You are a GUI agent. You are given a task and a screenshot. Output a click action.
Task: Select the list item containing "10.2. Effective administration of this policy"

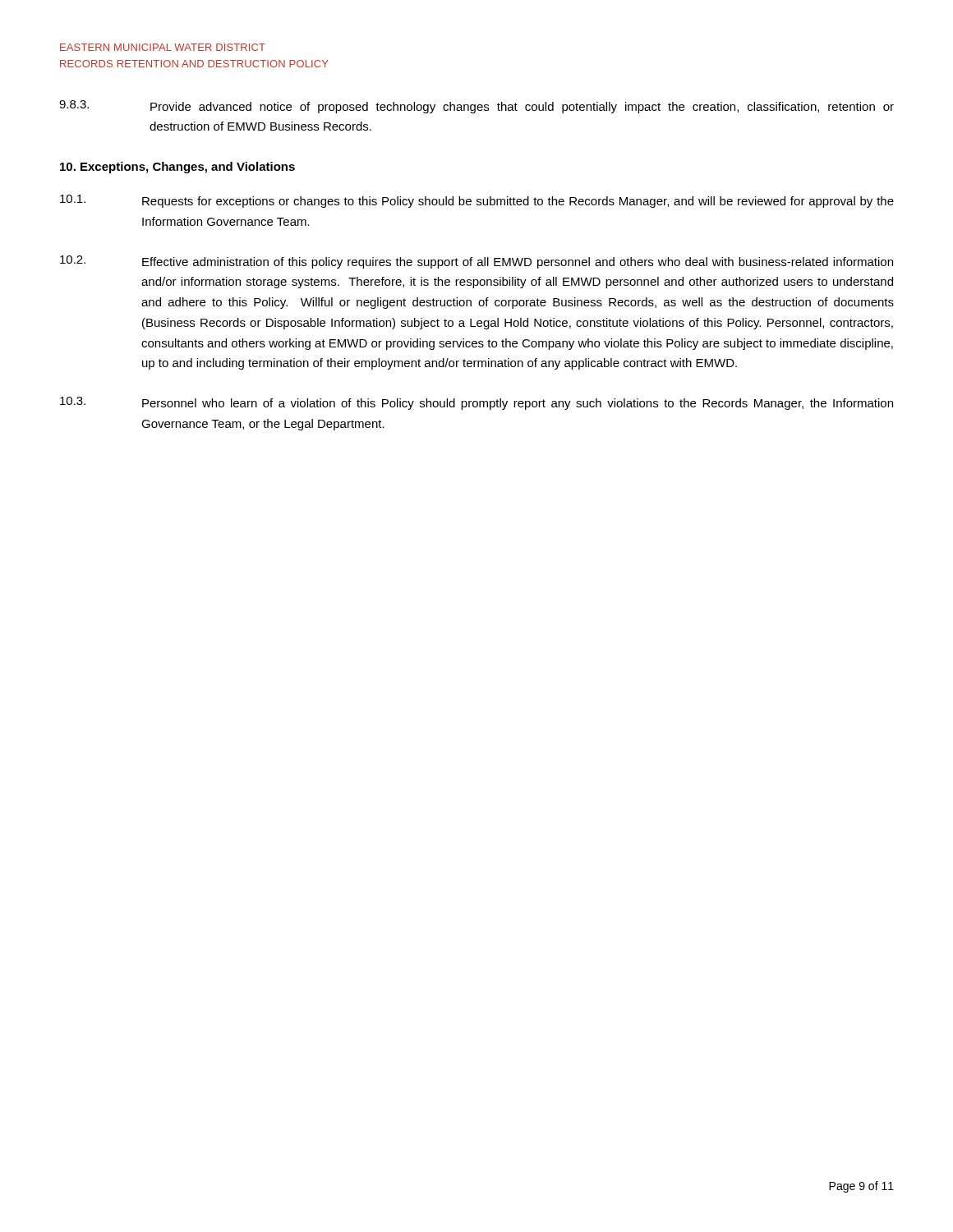tap(476, 313)
